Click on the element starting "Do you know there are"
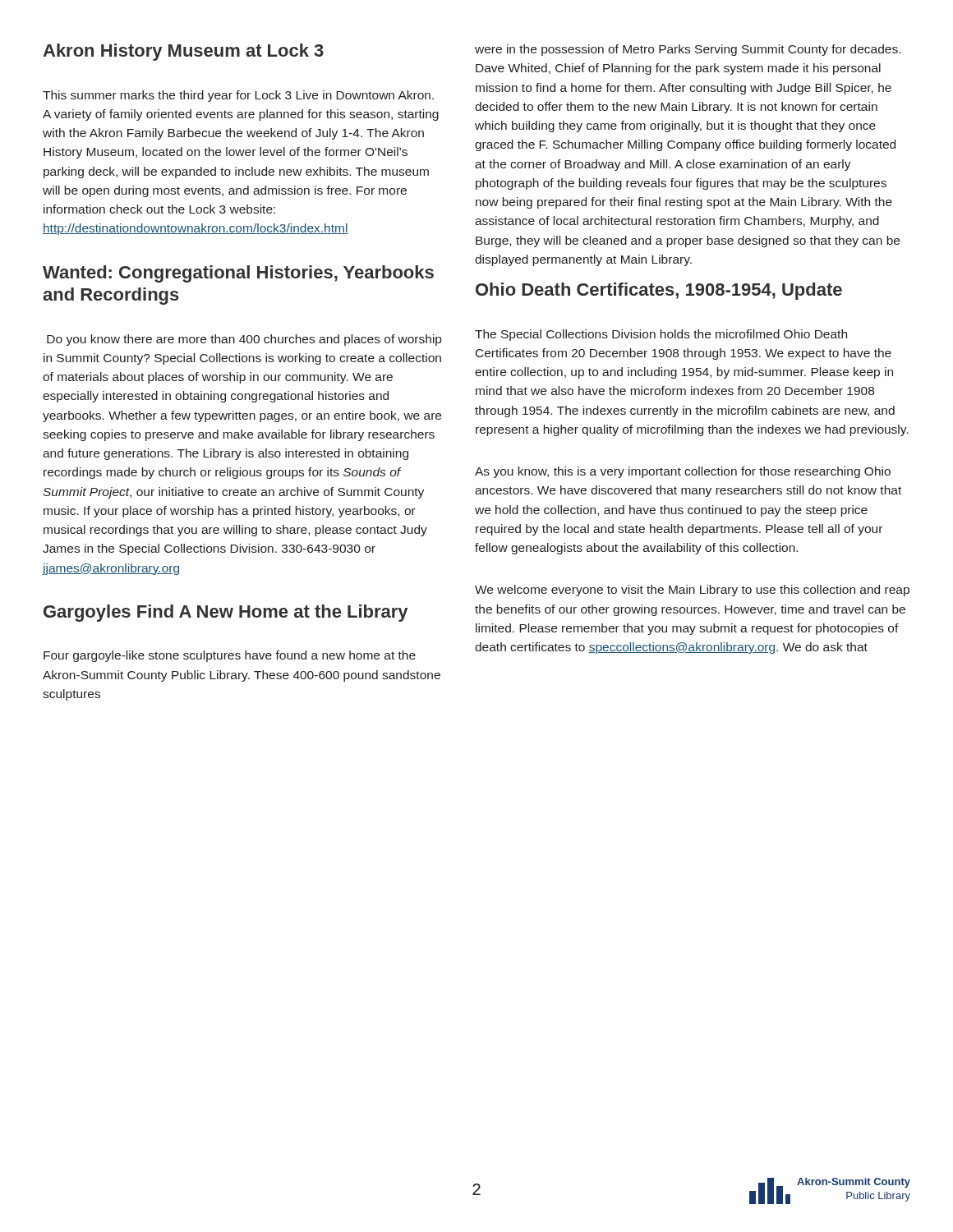The image size is (953, 1232). pyautogui.click(x=244, y=453)
